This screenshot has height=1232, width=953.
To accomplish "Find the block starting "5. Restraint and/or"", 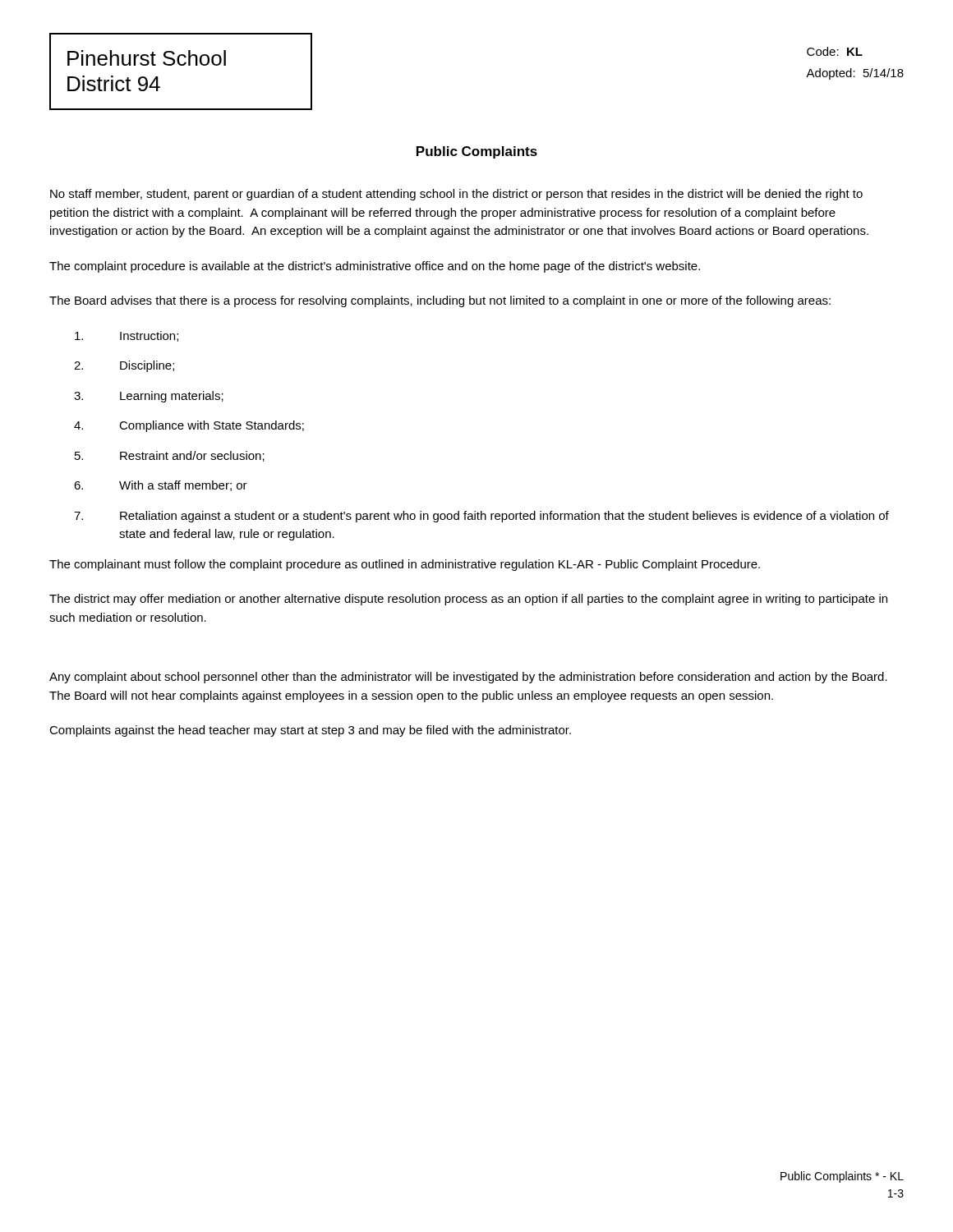I will pos(170,456).
